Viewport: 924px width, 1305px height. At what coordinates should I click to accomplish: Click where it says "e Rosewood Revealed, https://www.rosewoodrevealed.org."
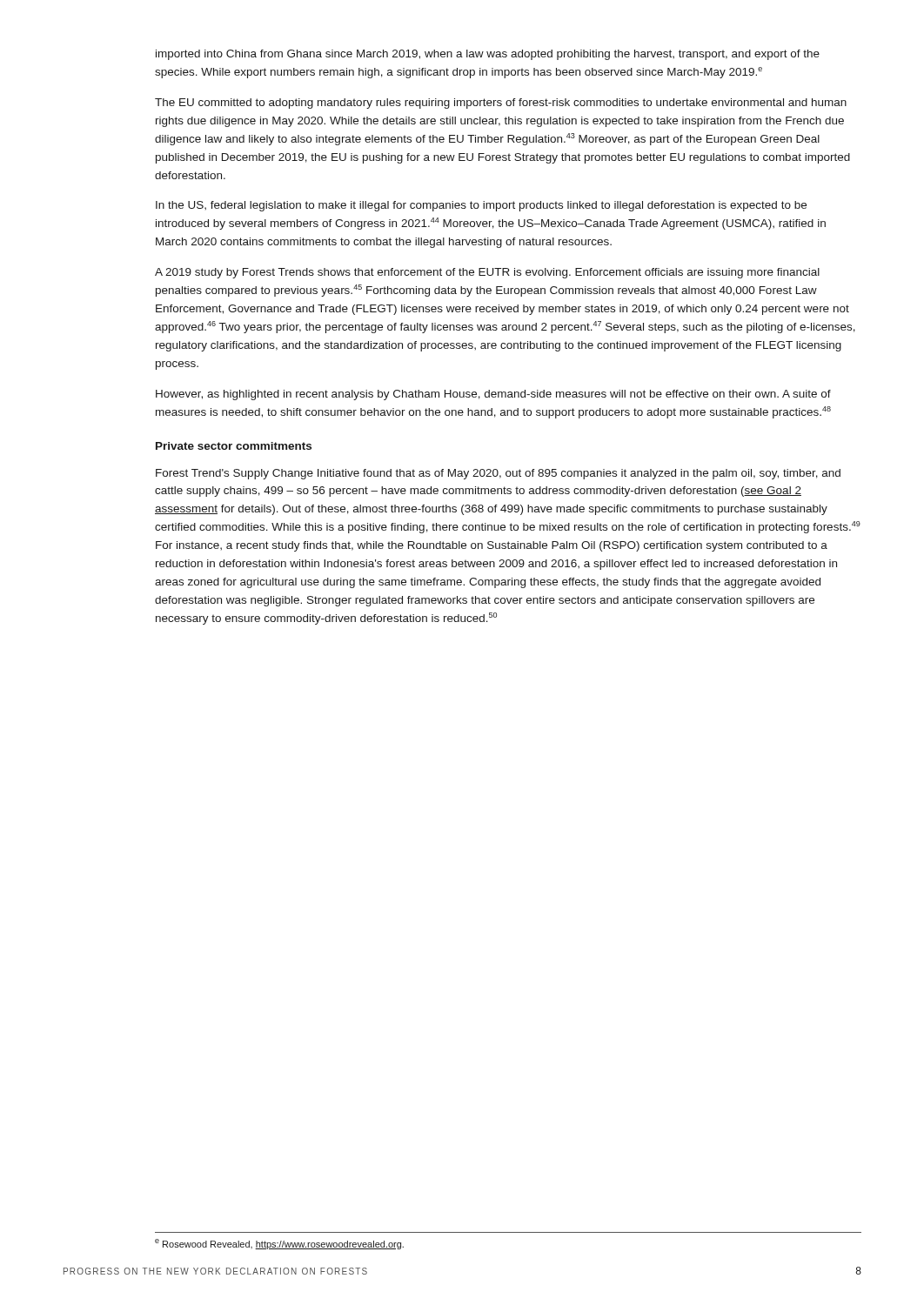tap(279, 1244)
